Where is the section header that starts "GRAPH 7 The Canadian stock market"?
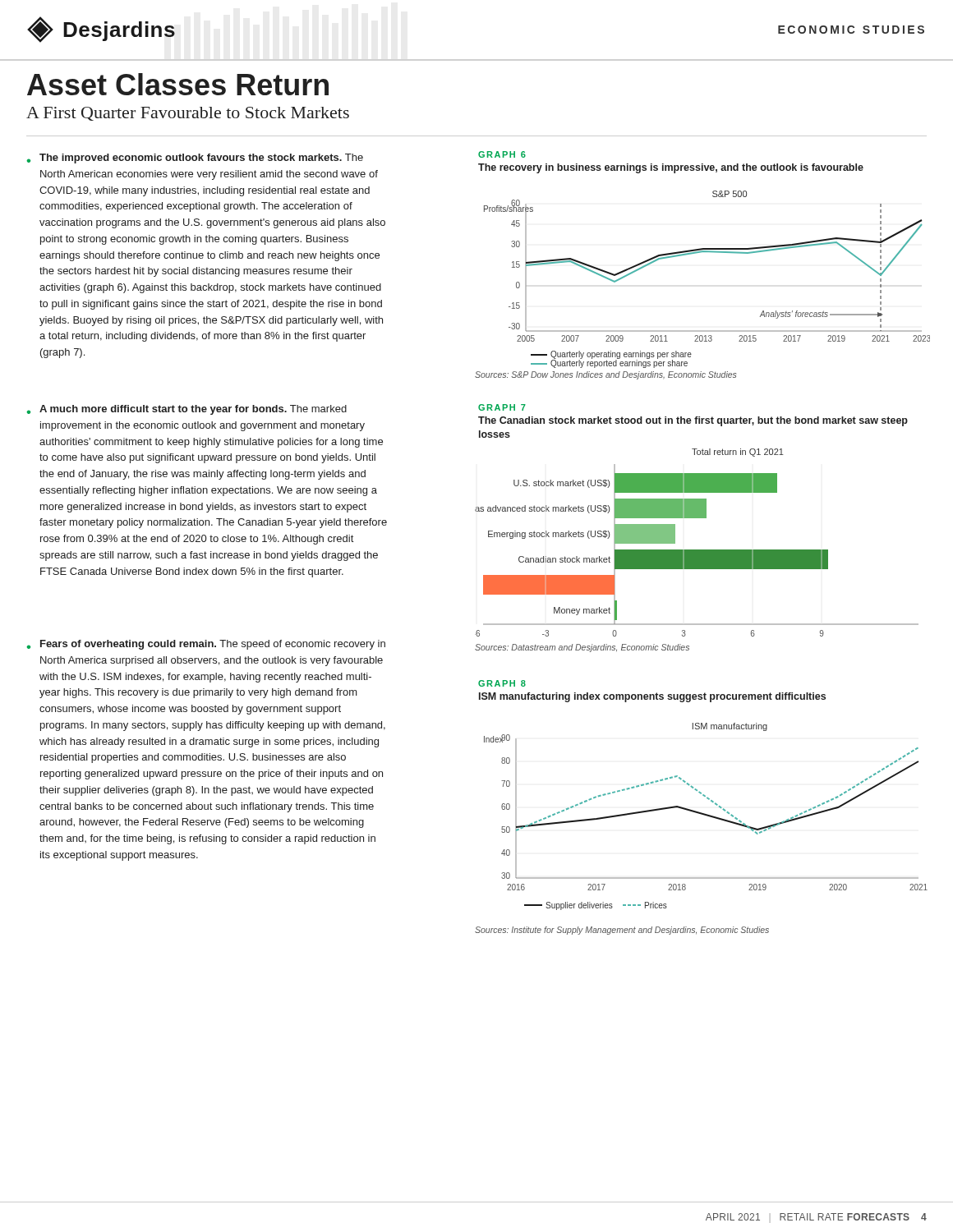This screenshot has width=953, height=1232. (x=703, y=422)
